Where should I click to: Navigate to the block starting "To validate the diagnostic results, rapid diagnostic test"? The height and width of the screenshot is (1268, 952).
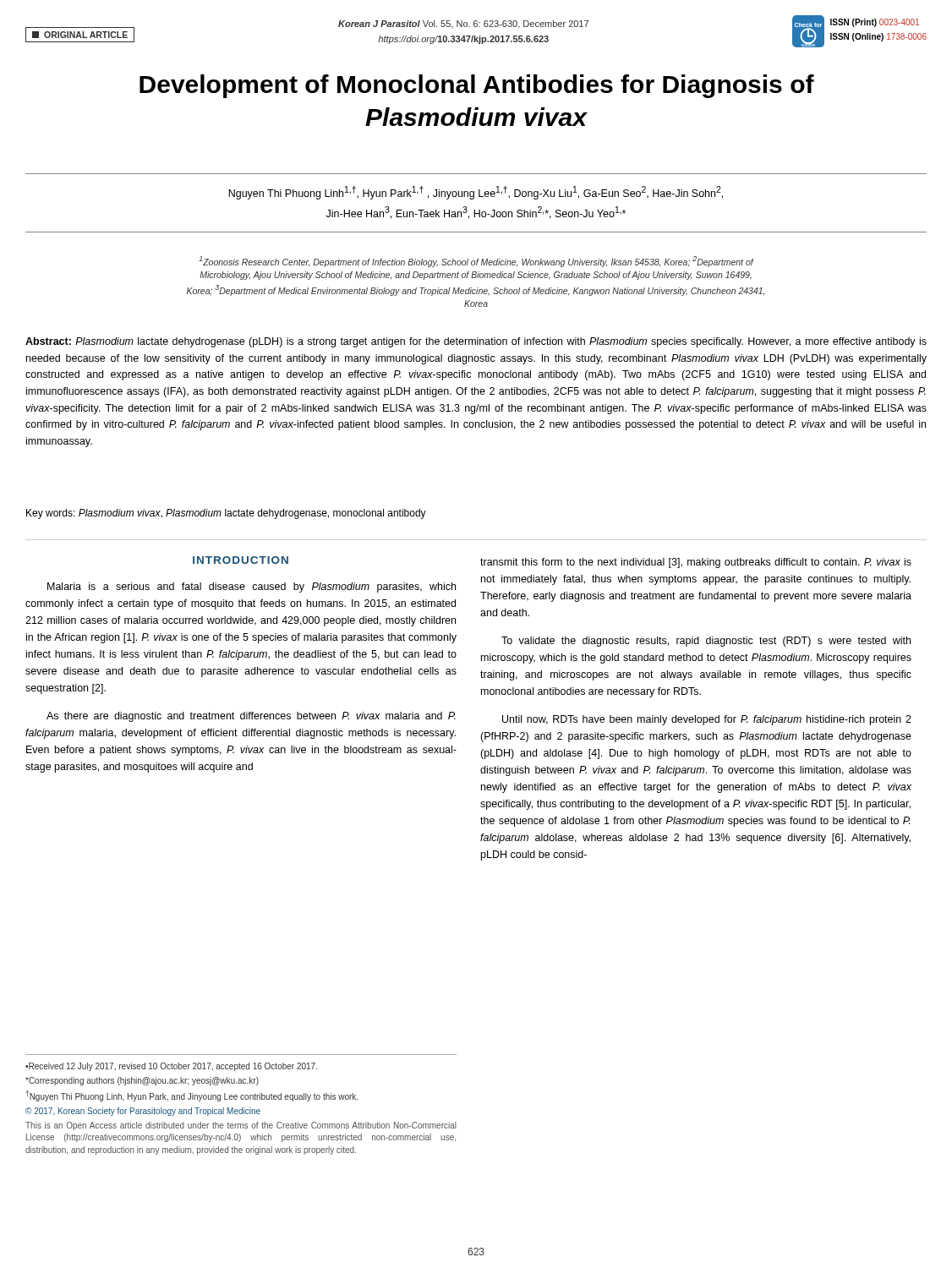click(x=696, y=666)
